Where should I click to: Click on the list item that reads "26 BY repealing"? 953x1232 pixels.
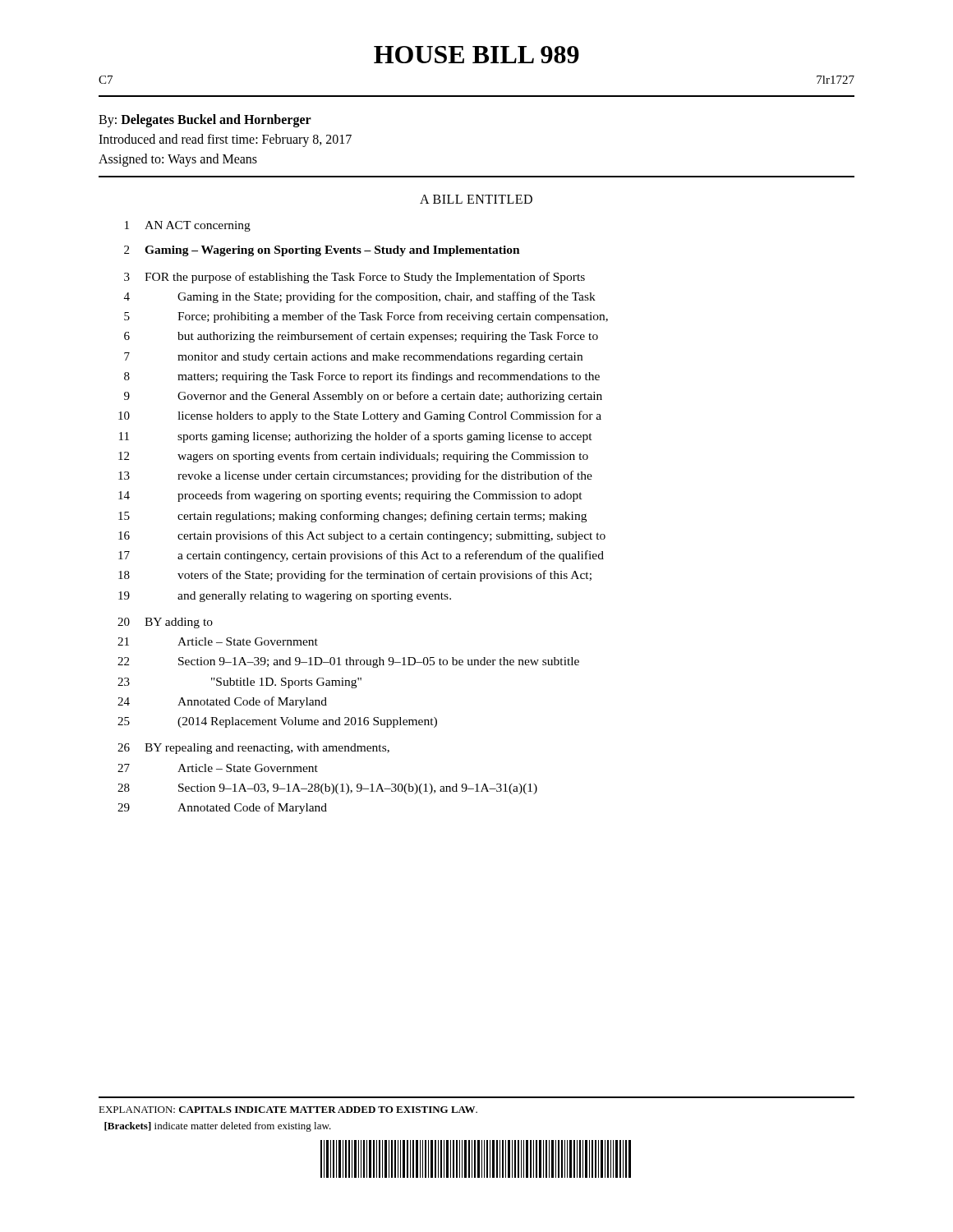pyautogui.click(x=253, y=749)
